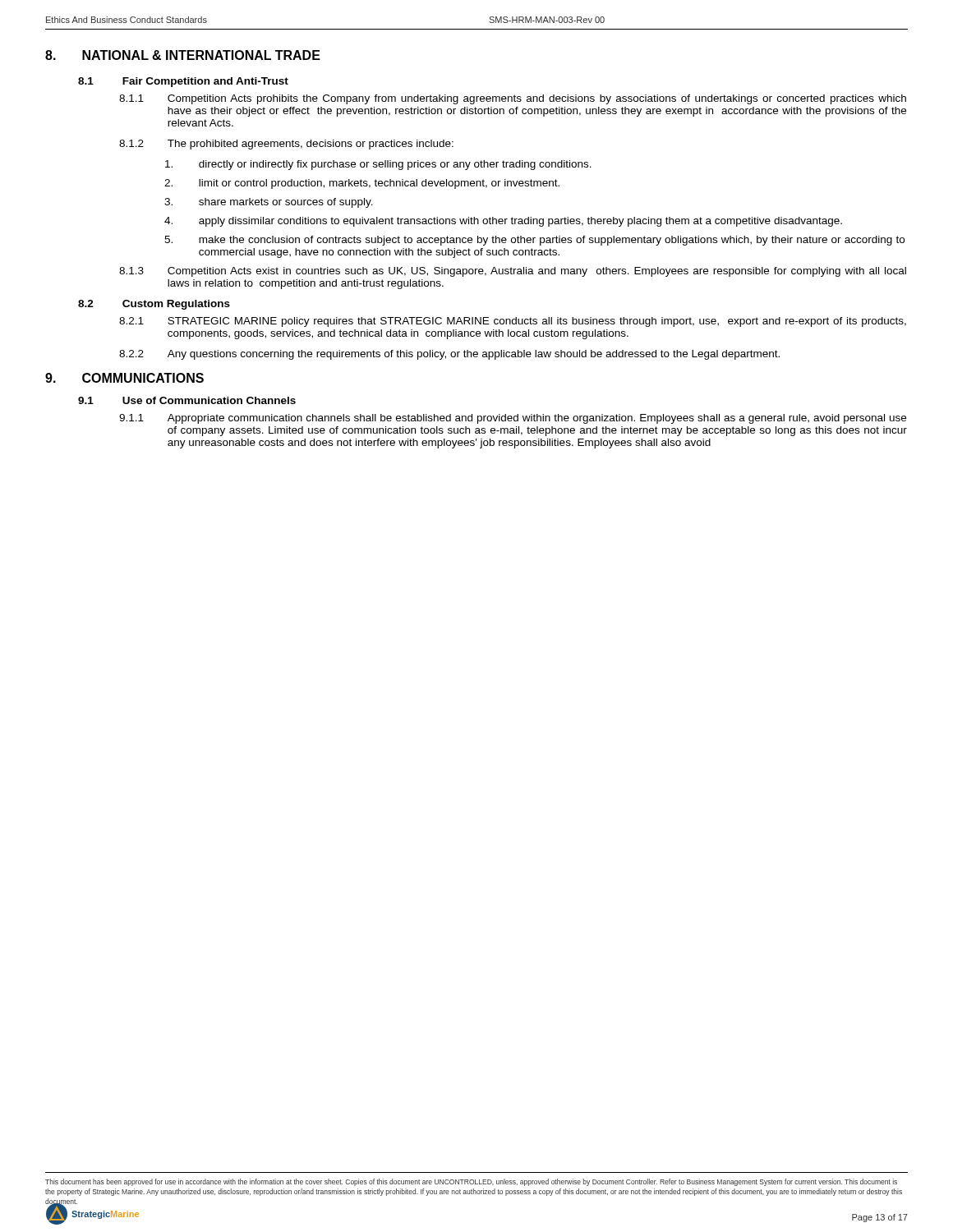Viewport: 953px width, 1232px height.
Task: Point to the passage starting "9. COMMUNICATIONS"
Action: [125, 379]
